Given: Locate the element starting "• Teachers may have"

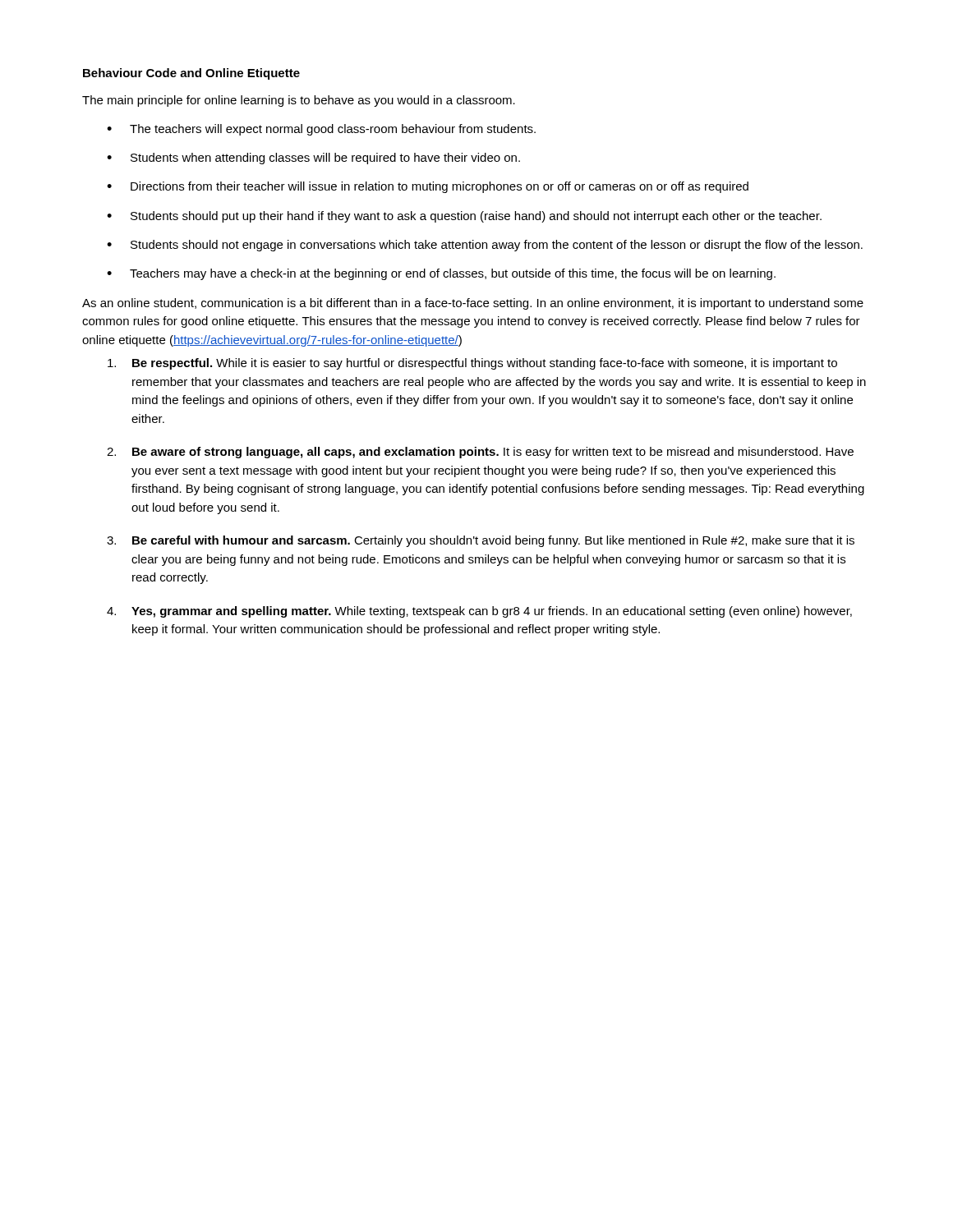Looking at the screenshot, I should point(489,274).
